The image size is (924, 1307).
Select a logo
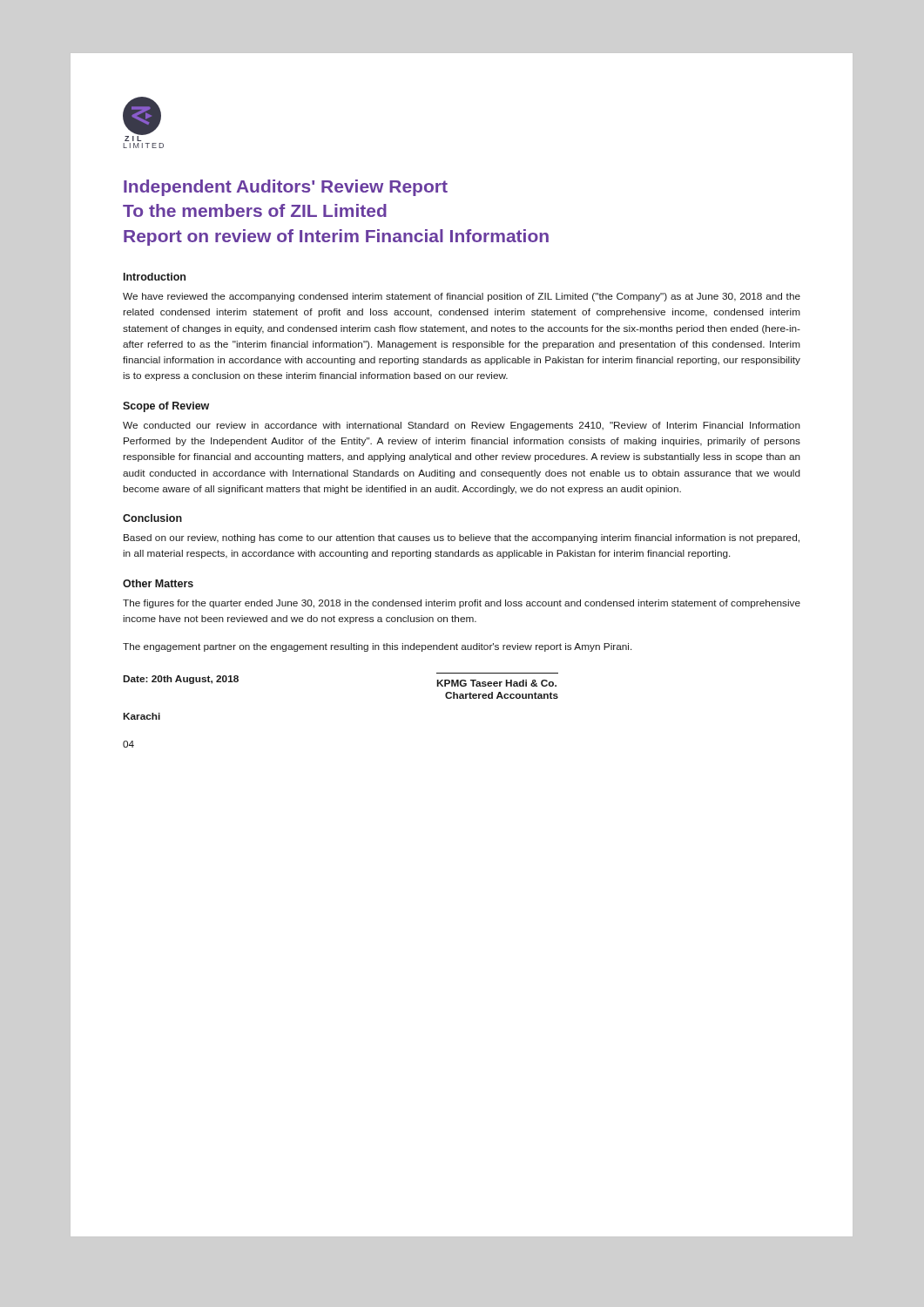coord(462,125)
